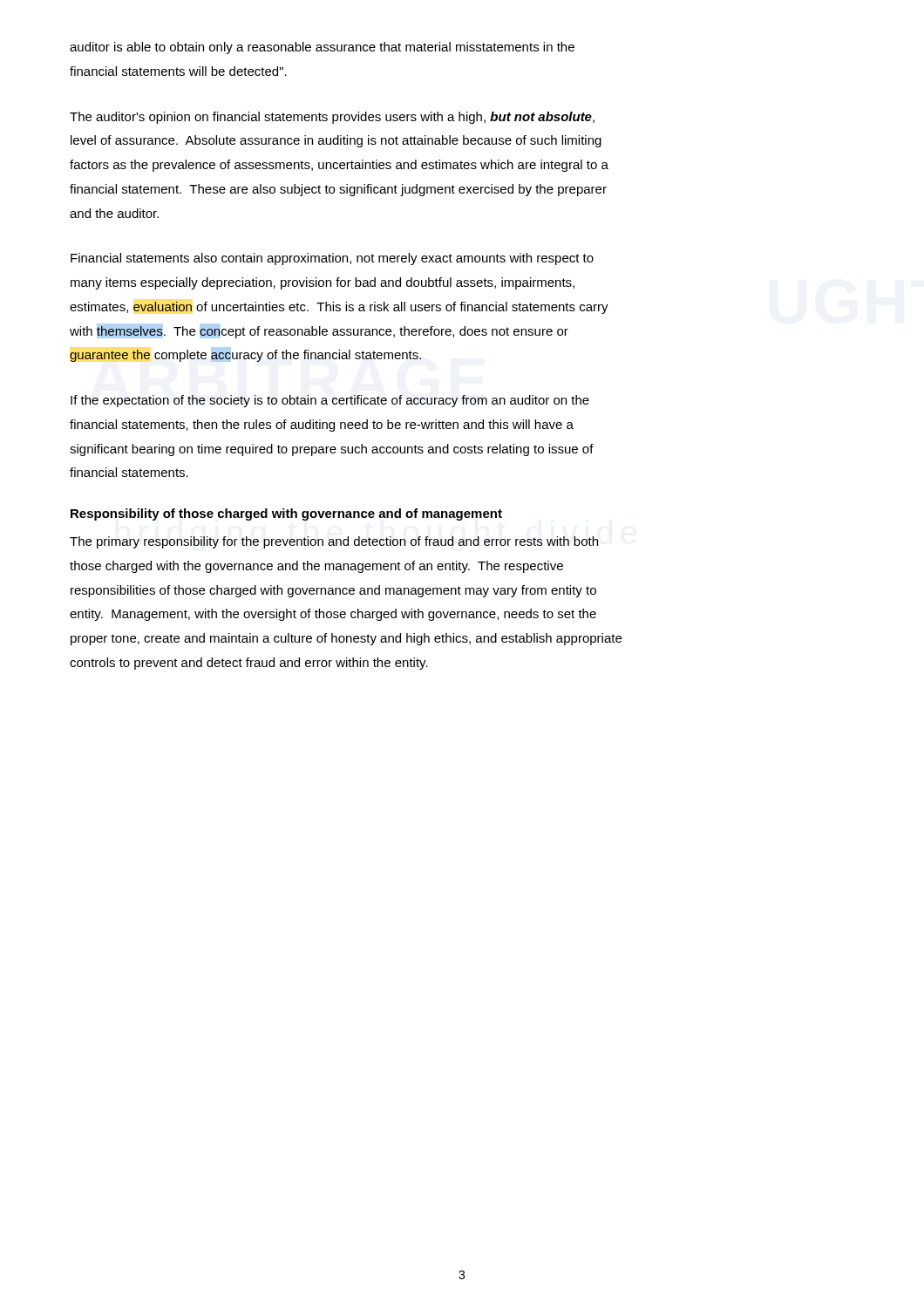924x1308 pixels.
Task: Click on the text starting "Responsibility of those charged with governance and of"
Action: click(286, 513)
